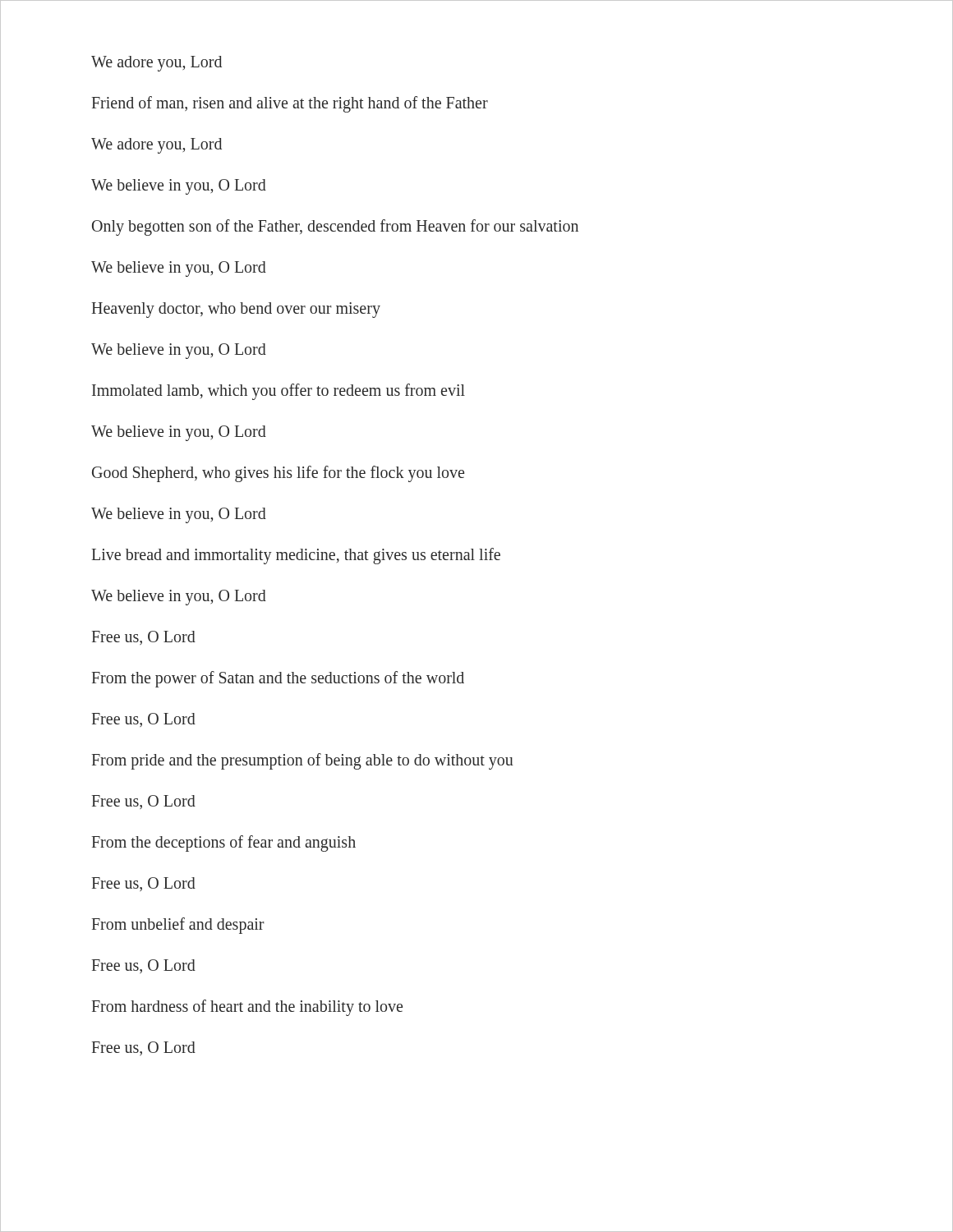Locate the text block with the text "From the power of"
Image resolution: width=953 pixels, height=1232 pixels.
(278, 678)
